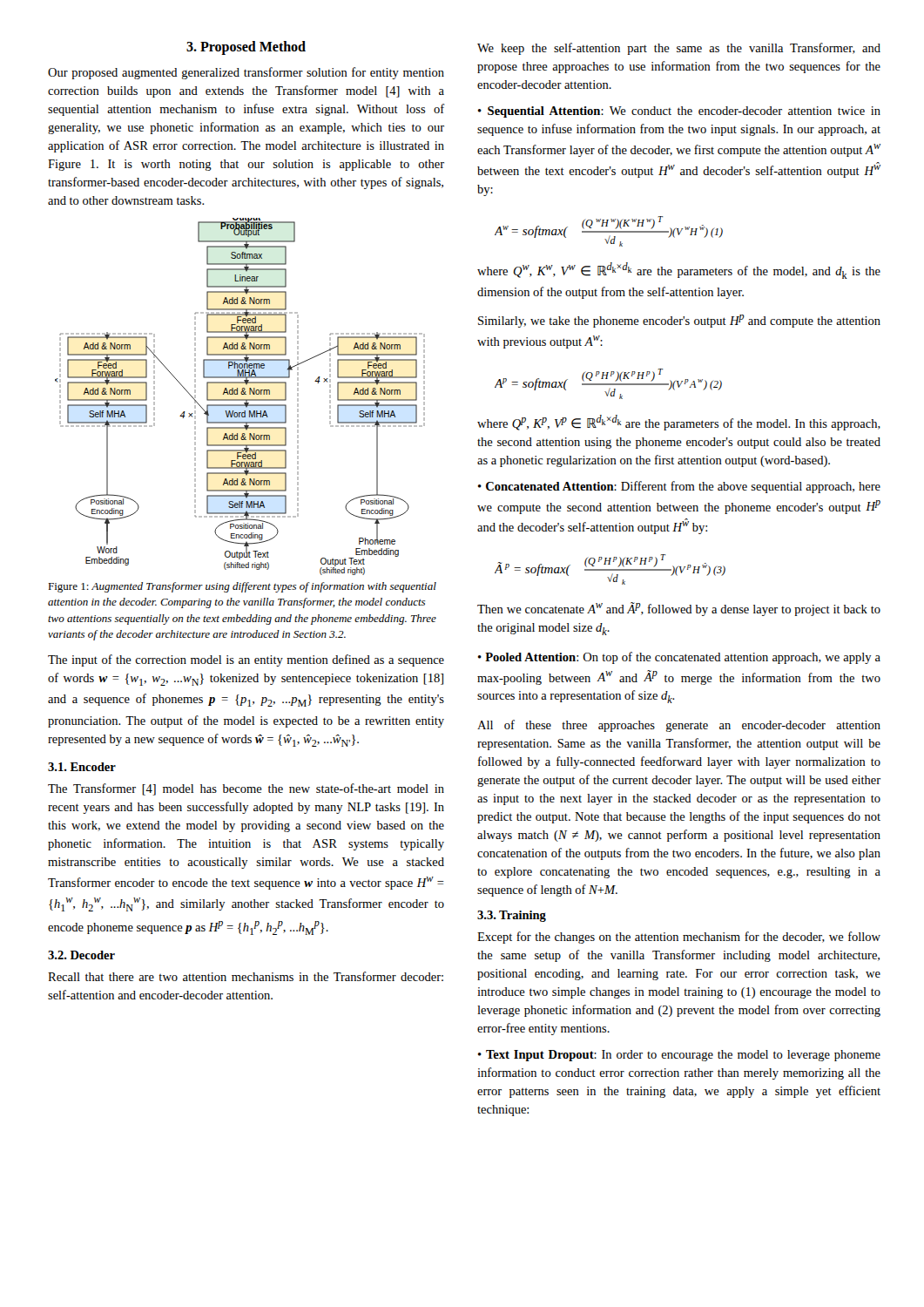Click on the engineering diagram
Screen dimensions: 1307x924
pyautogui.click(x=246, y=397)
